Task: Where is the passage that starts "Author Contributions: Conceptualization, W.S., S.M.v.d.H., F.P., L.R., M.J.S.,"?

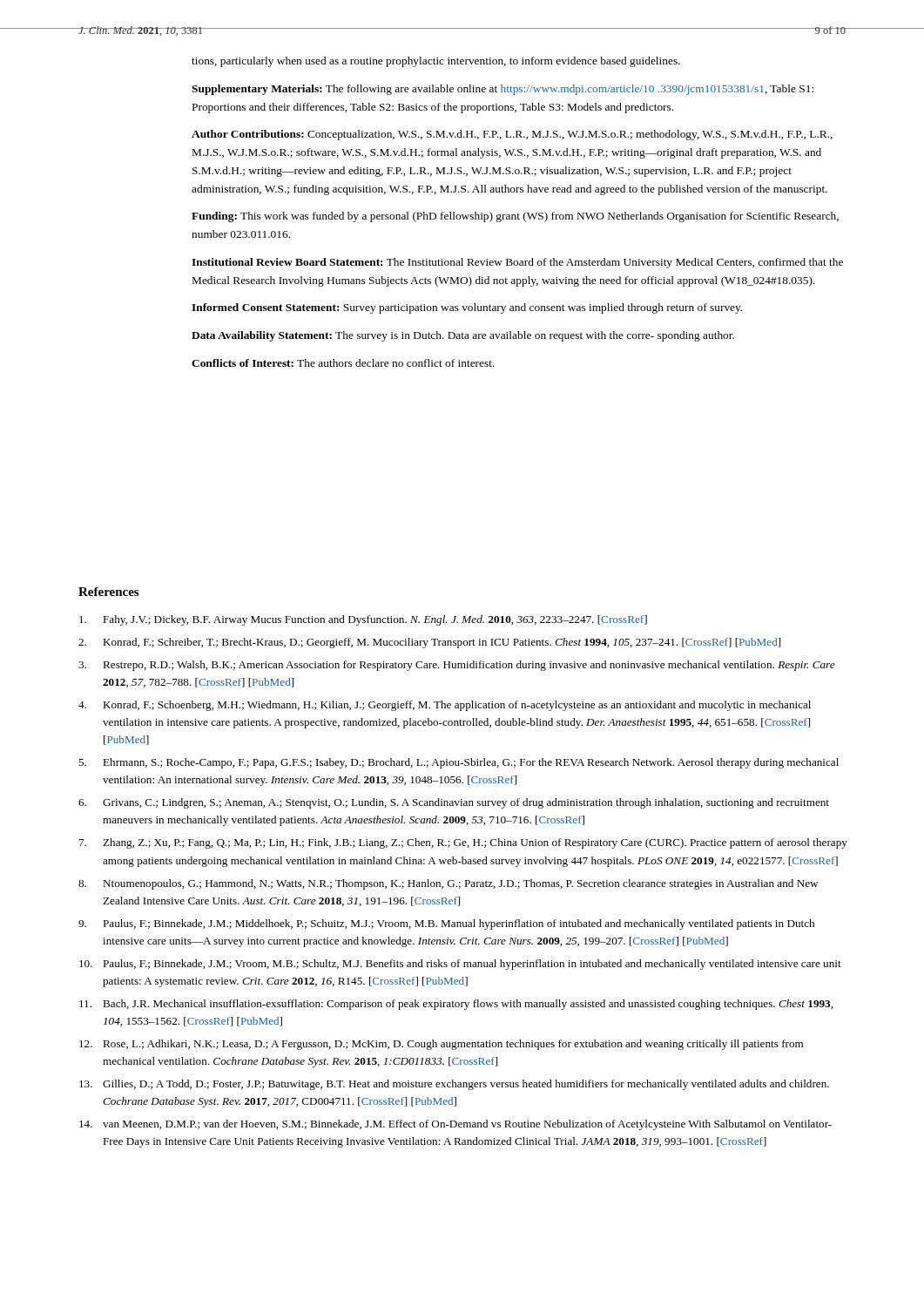Action: 512,161
